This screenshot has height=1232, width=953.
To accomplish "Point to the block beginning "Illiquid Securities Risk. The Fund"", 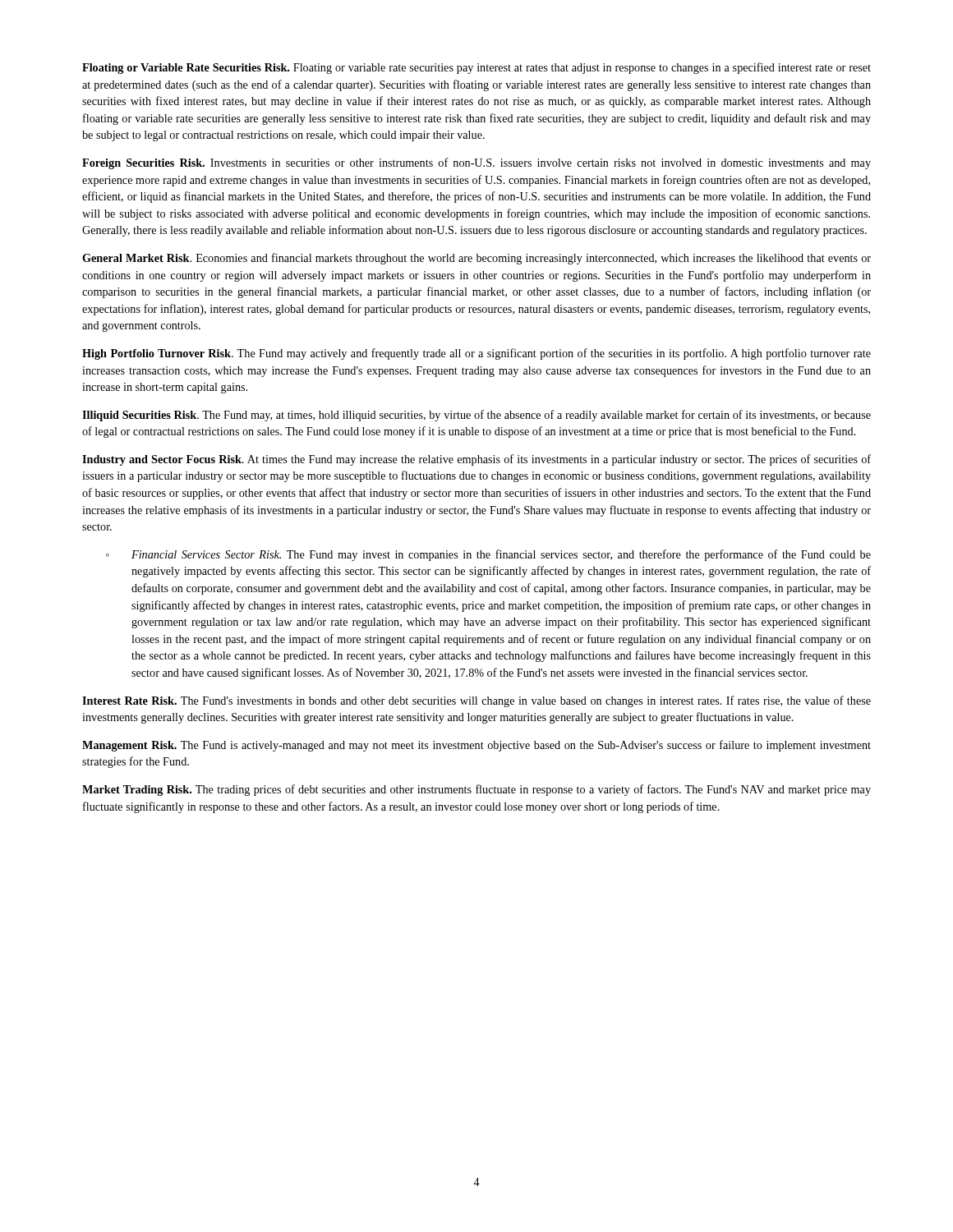I will coord(476,423).
